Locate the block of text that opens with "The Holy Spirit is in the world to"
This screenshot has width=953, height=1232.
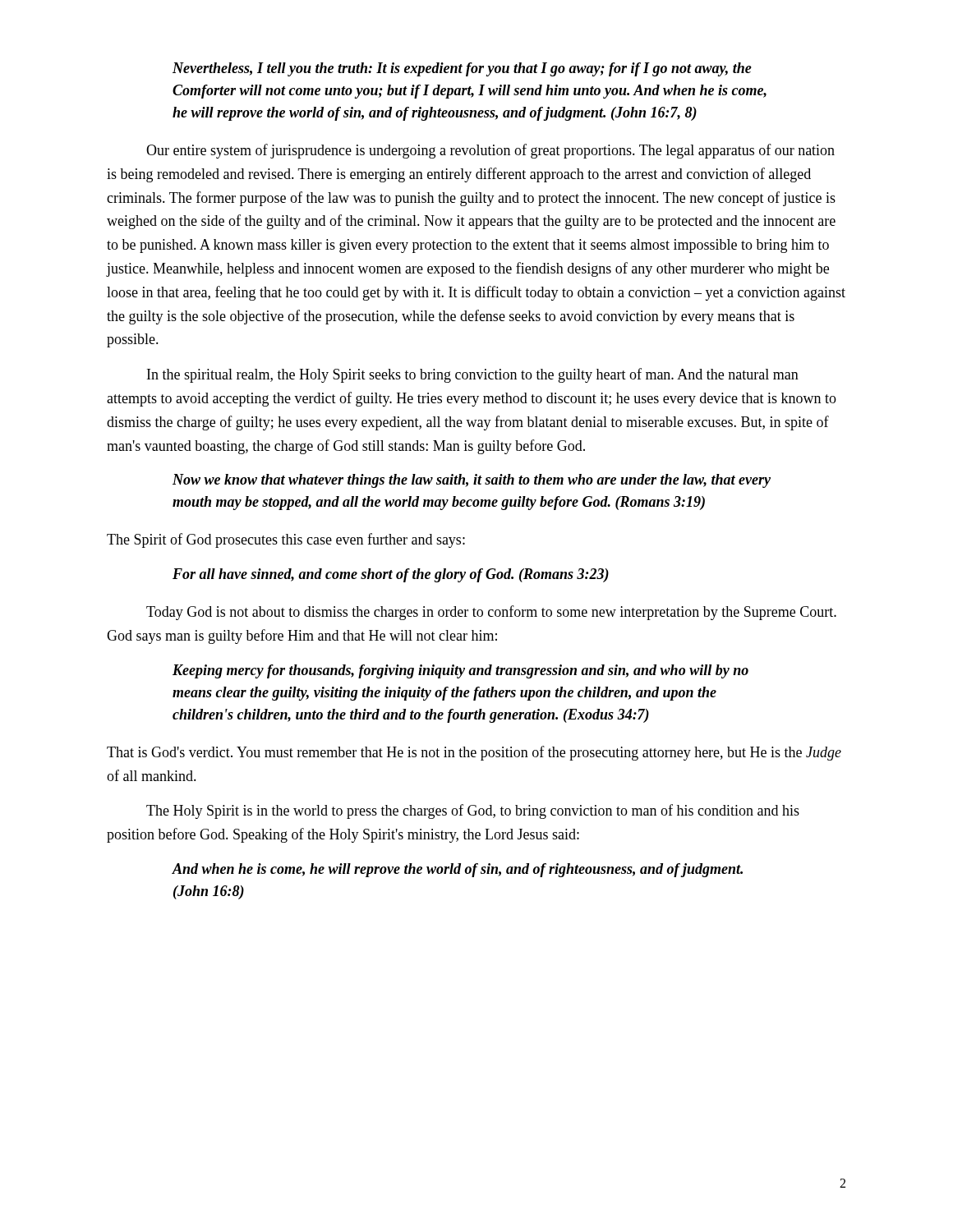453,823
